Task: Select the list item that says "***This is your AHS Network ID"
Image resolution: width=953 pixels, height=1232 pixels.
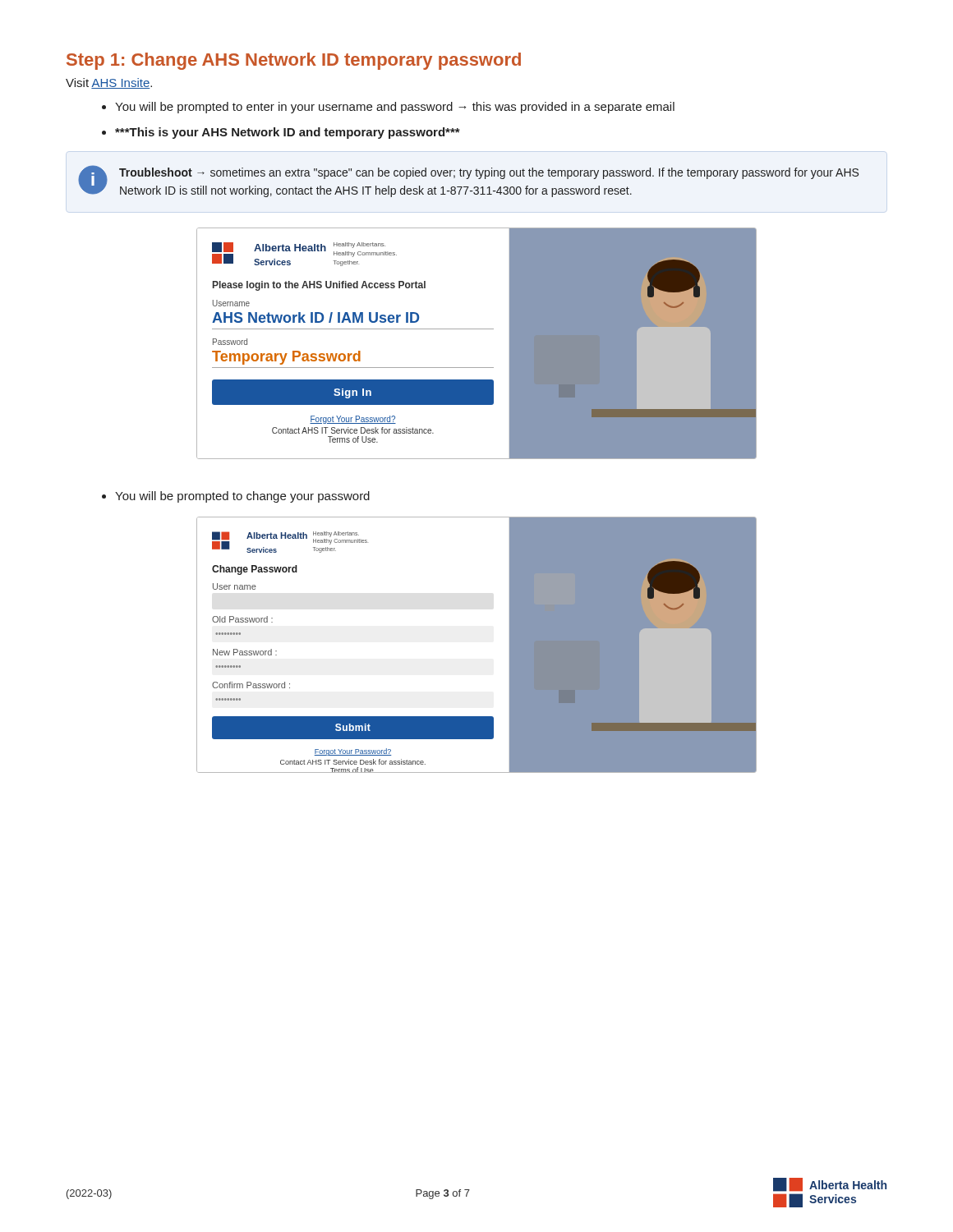Action: pos(287,131)
